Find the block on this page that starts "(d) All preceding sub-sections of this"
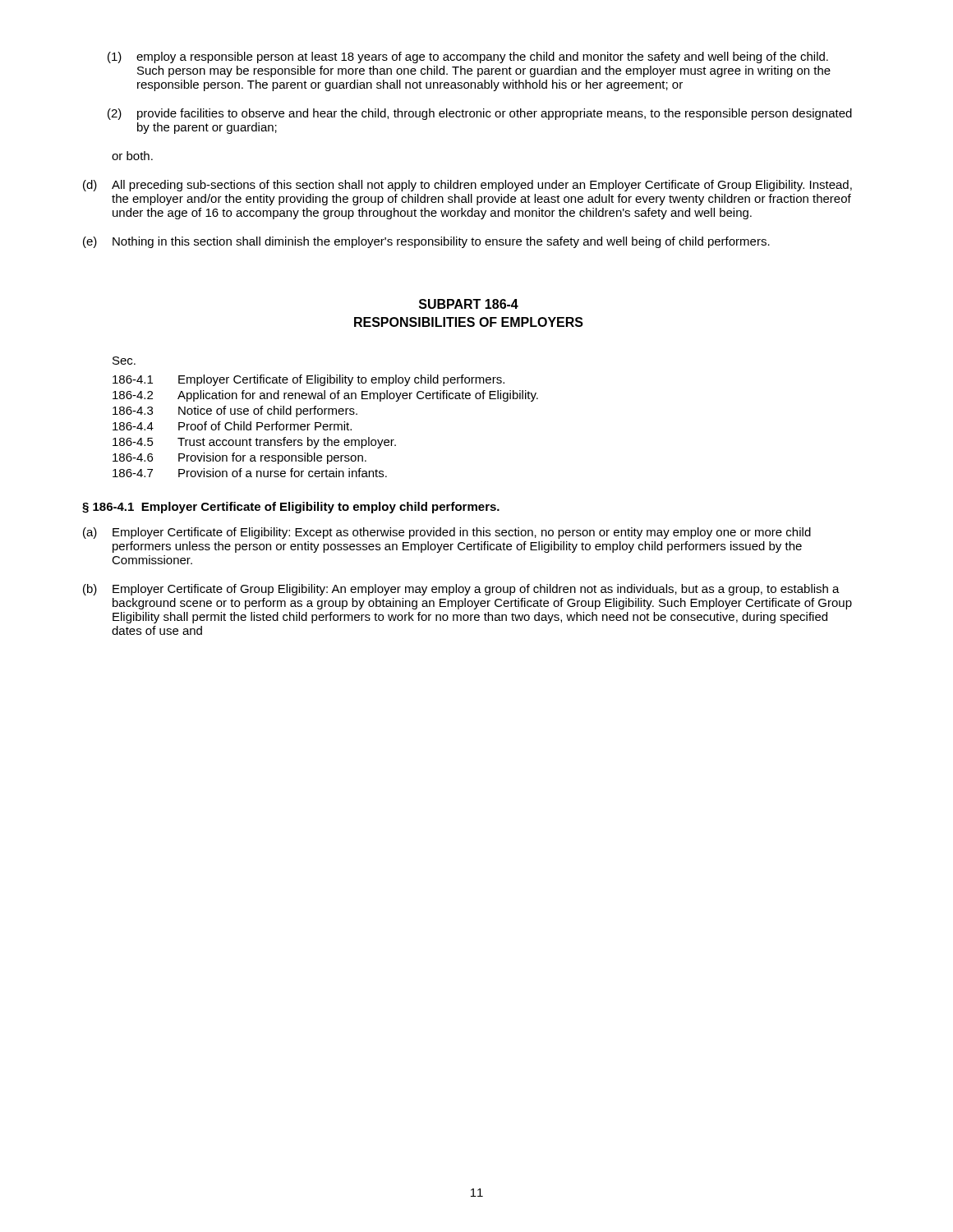The image size is (953, 1232). [468, 198]
